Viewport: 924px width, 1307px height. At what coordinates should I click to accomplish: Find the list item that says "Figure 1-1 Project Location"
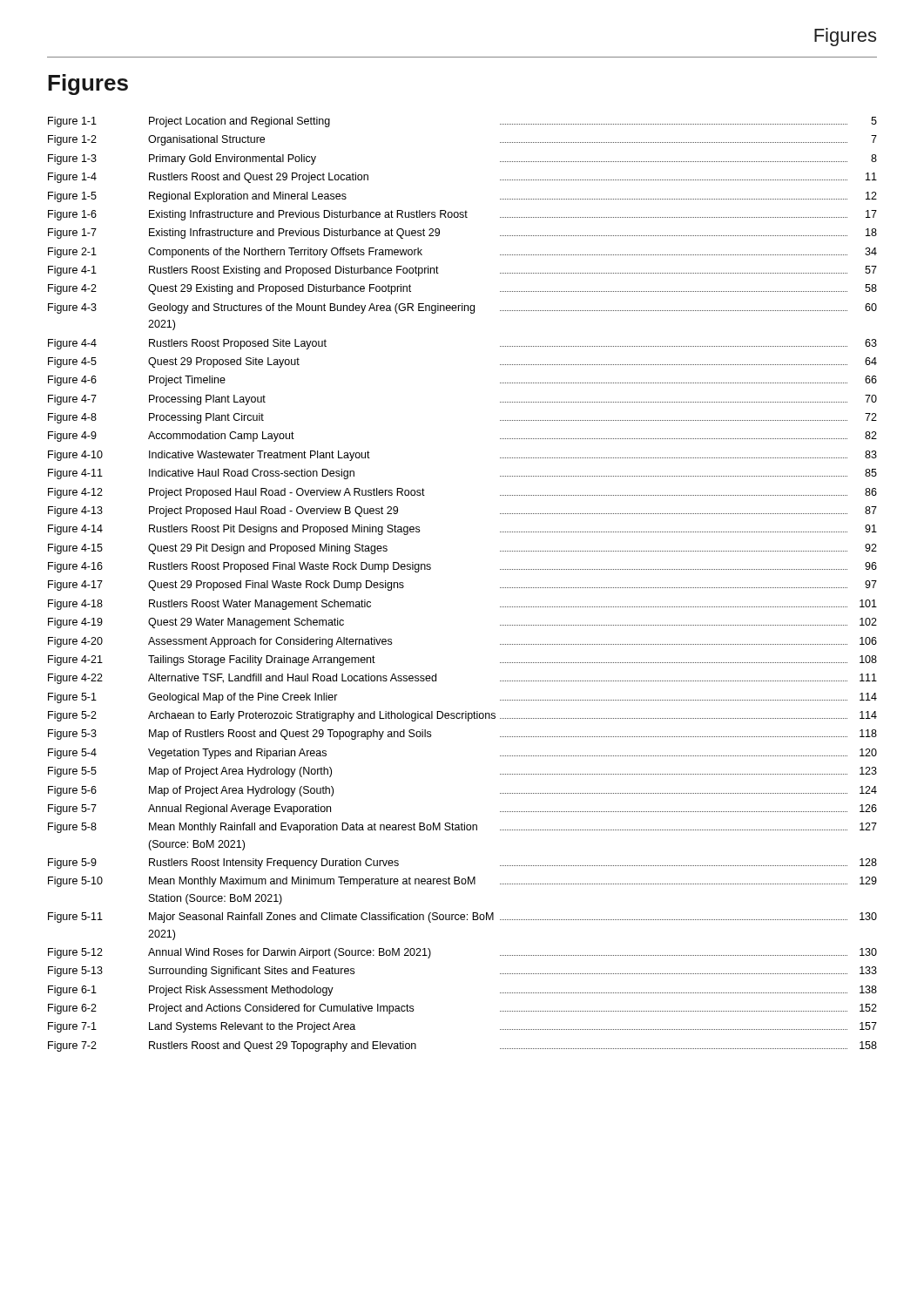(x=73, y=122)
